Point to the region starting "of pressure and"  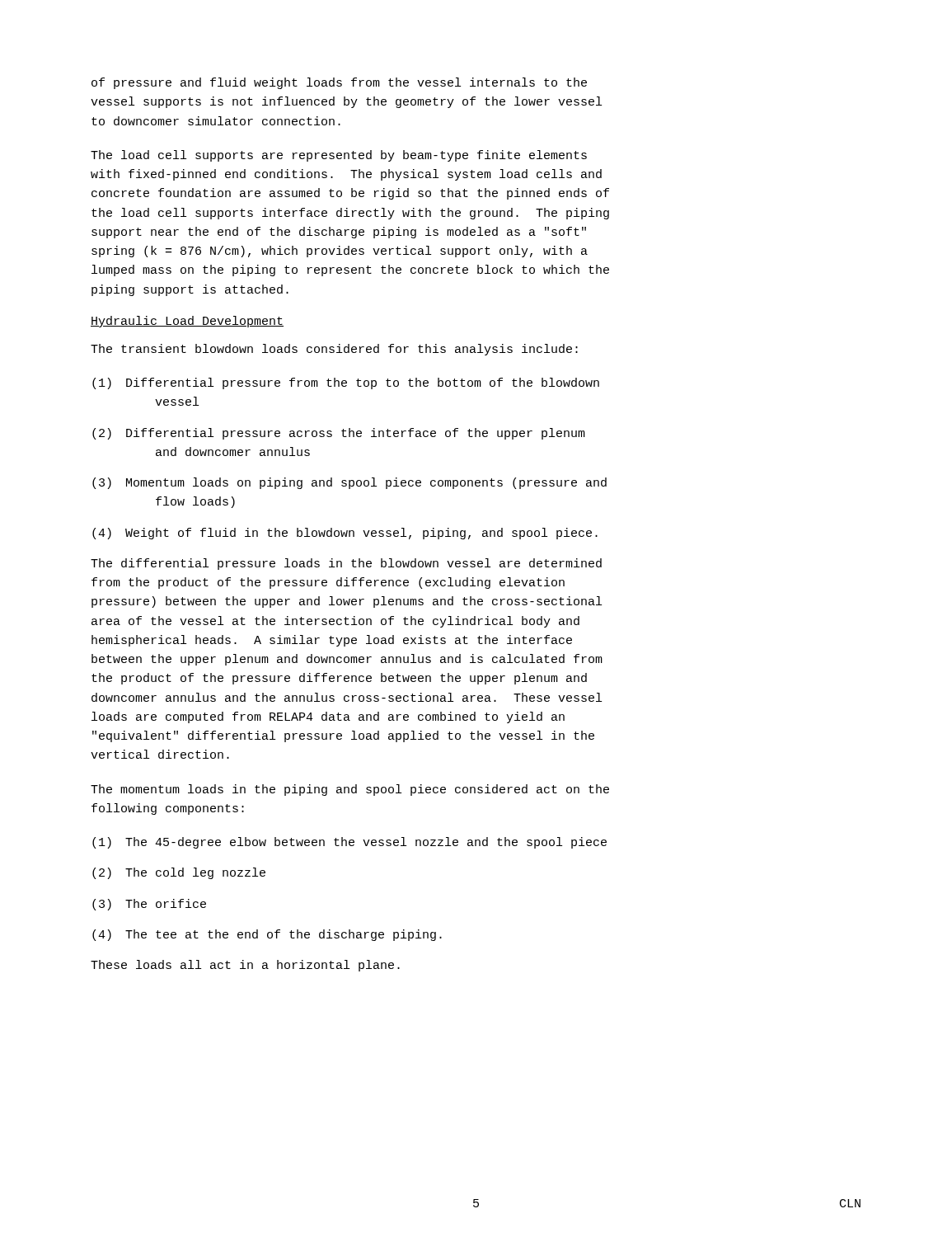[347, 103]
